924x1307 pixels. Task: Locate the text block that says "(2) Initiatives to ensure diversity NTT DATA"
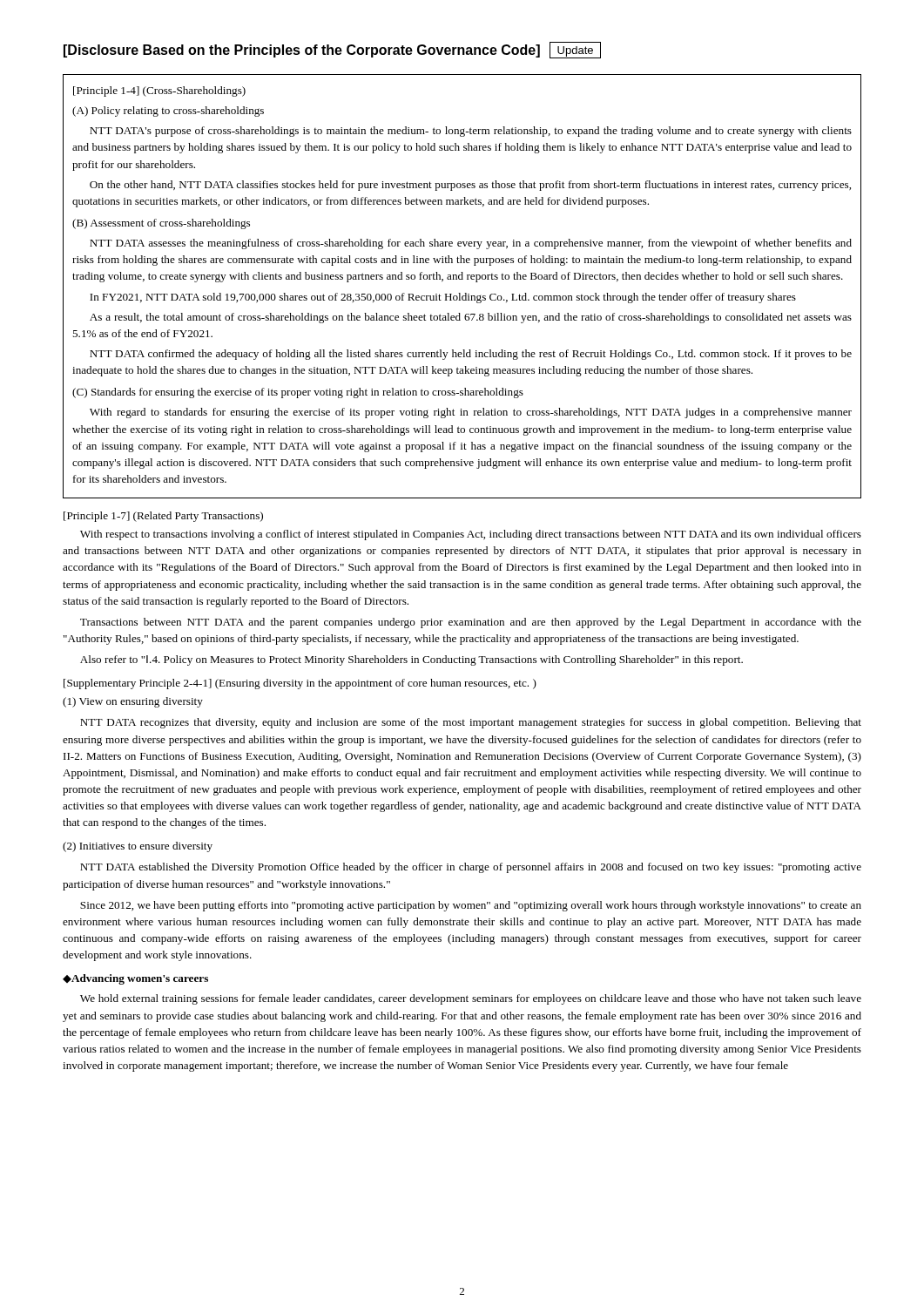tap(462, 900)
